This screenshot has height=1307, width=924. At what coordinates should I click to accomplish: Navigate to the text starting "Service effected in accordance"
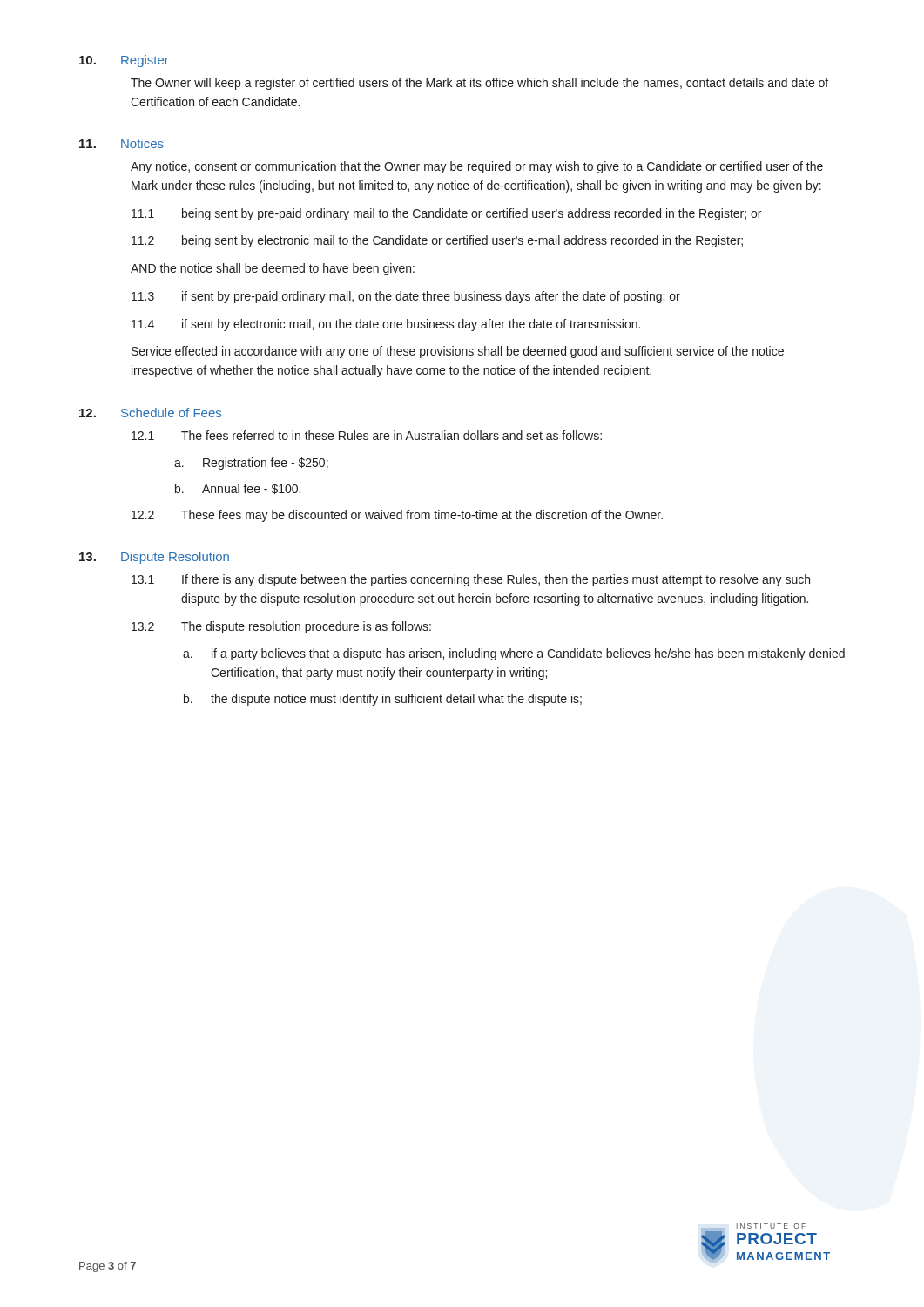457,361
